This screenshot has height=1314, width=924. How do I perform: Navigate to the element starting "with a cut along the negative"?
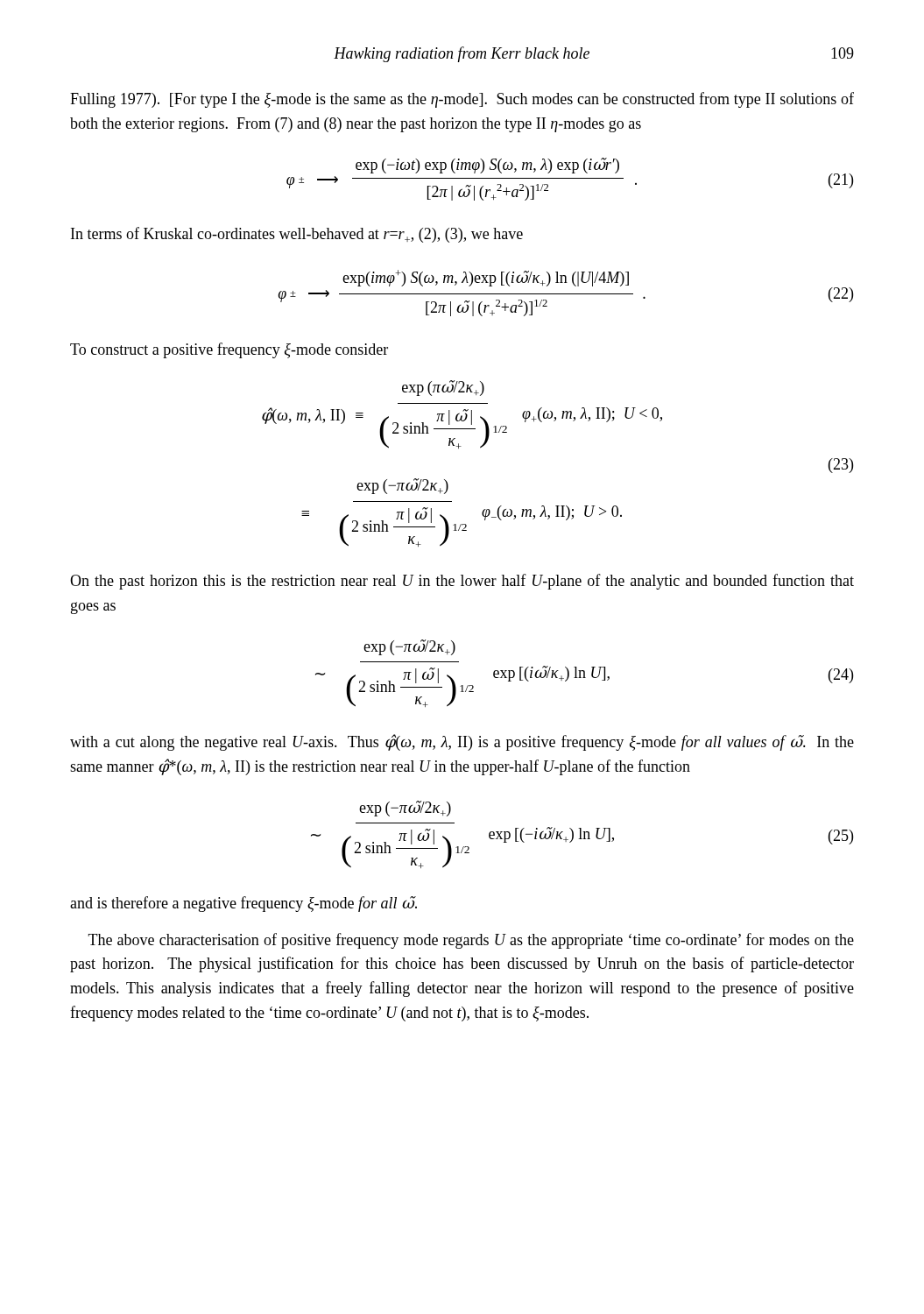coord(462,754)
